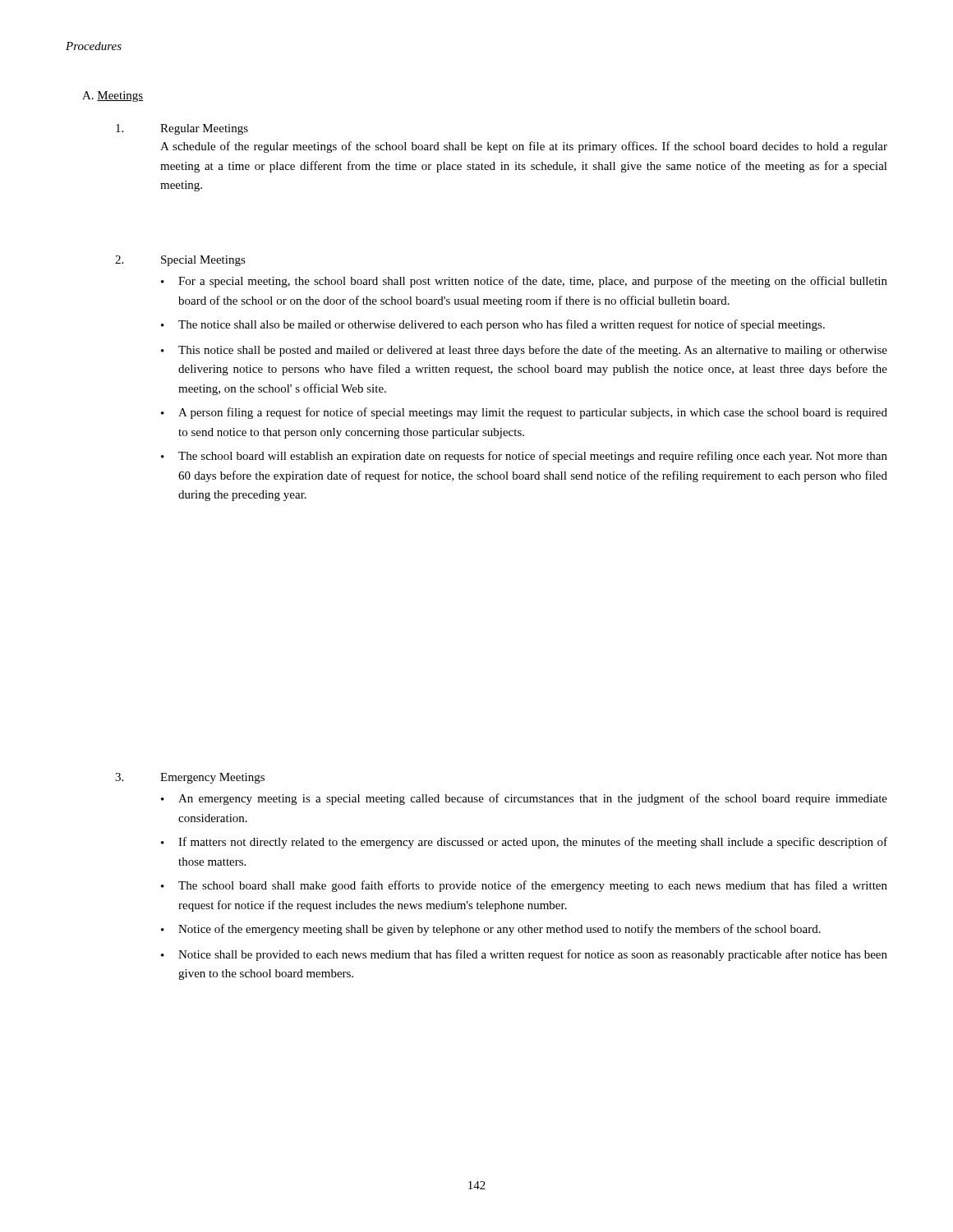Click on the list item that says "3. Emergency Meetings •"
The image size is (953, 1232).
coord(501,880)
